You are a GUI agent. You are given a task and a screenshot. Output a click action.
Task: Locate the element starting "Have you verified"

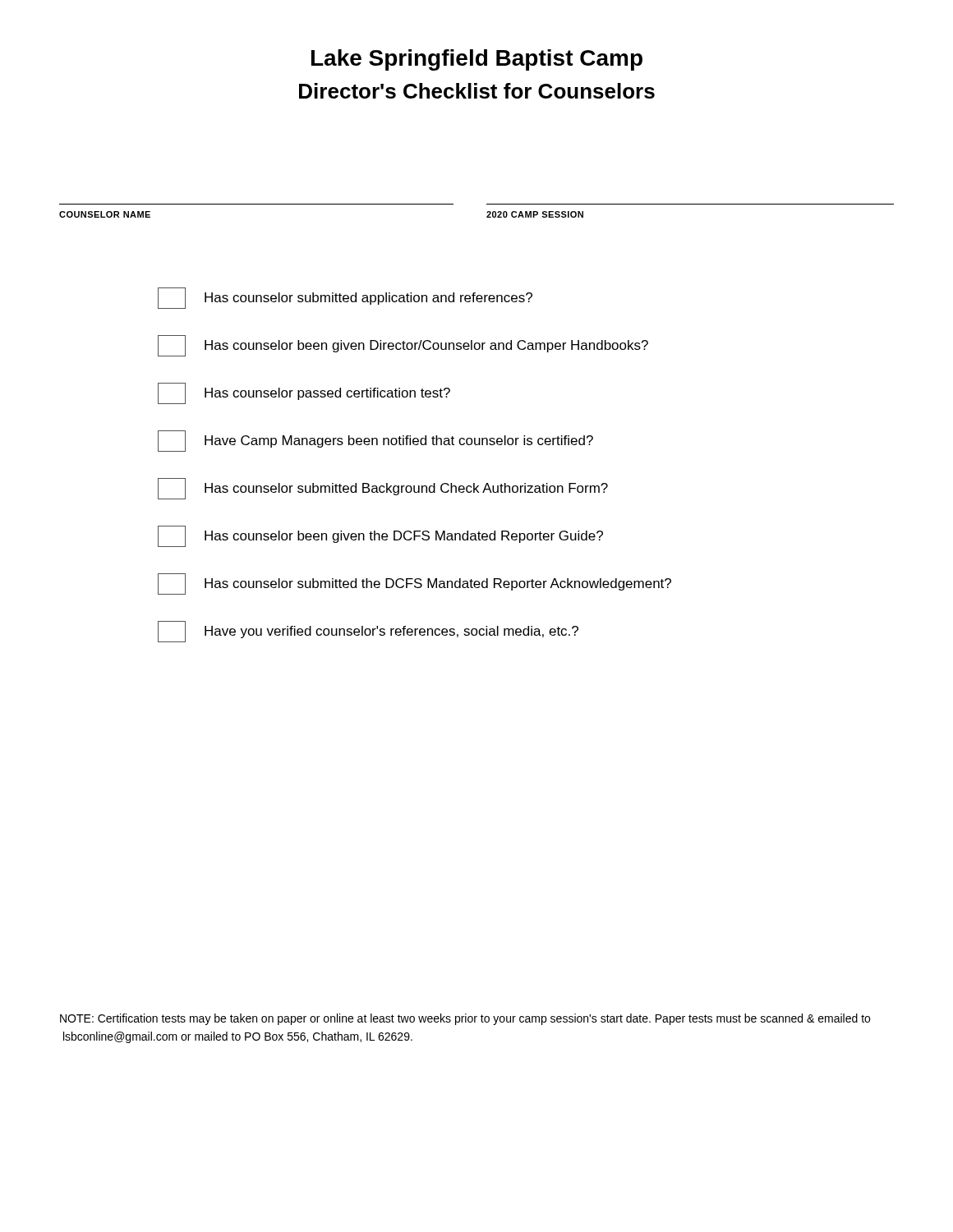tap(368, 632)
